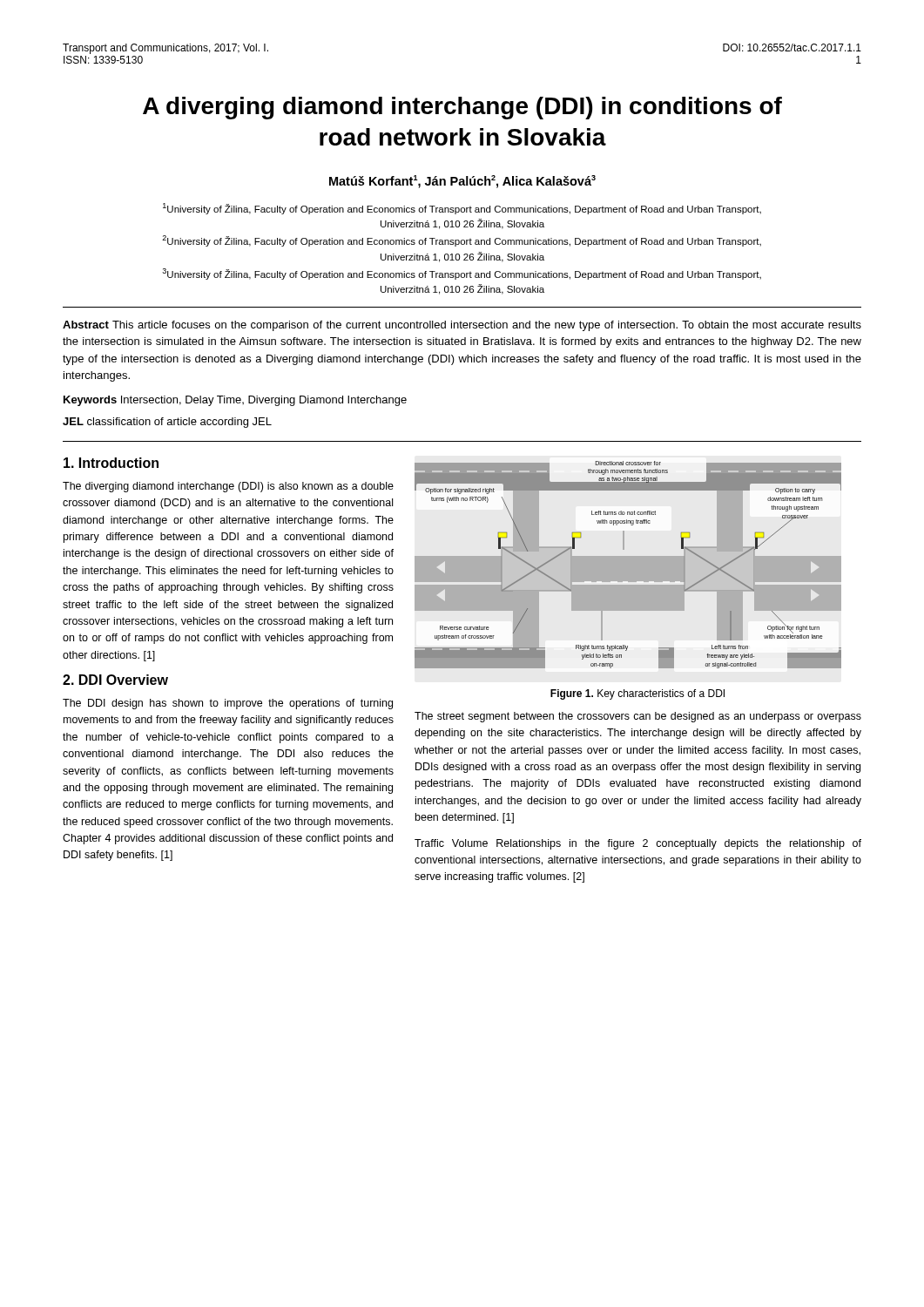Image resolution: width=924 pixels, height=1307 pixels.
Task: Select the title
Action: pyautogui.click(x=462, y=122)
